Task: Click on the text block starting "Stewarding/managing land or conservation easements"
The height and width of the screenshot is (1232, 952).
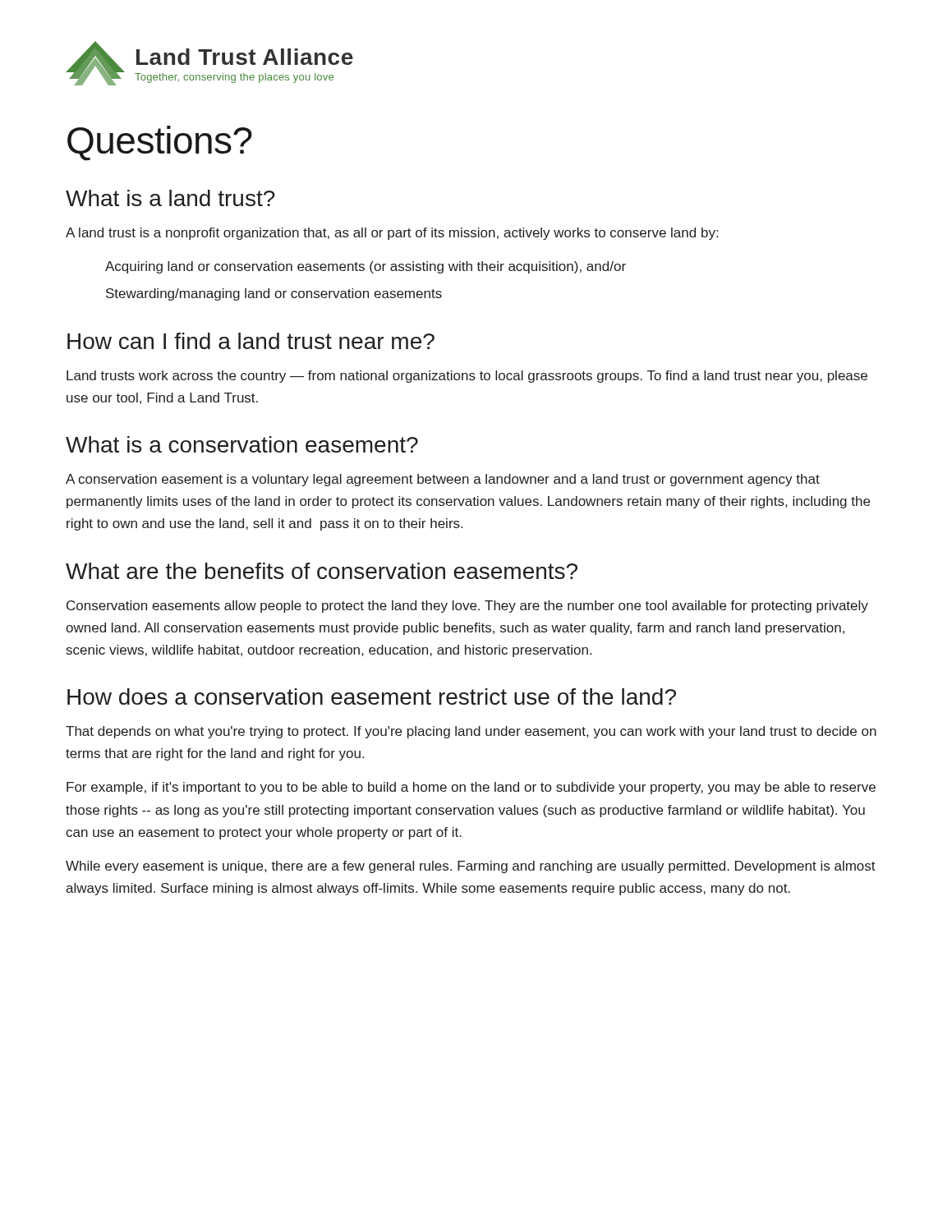Action: tap(274, 294)
